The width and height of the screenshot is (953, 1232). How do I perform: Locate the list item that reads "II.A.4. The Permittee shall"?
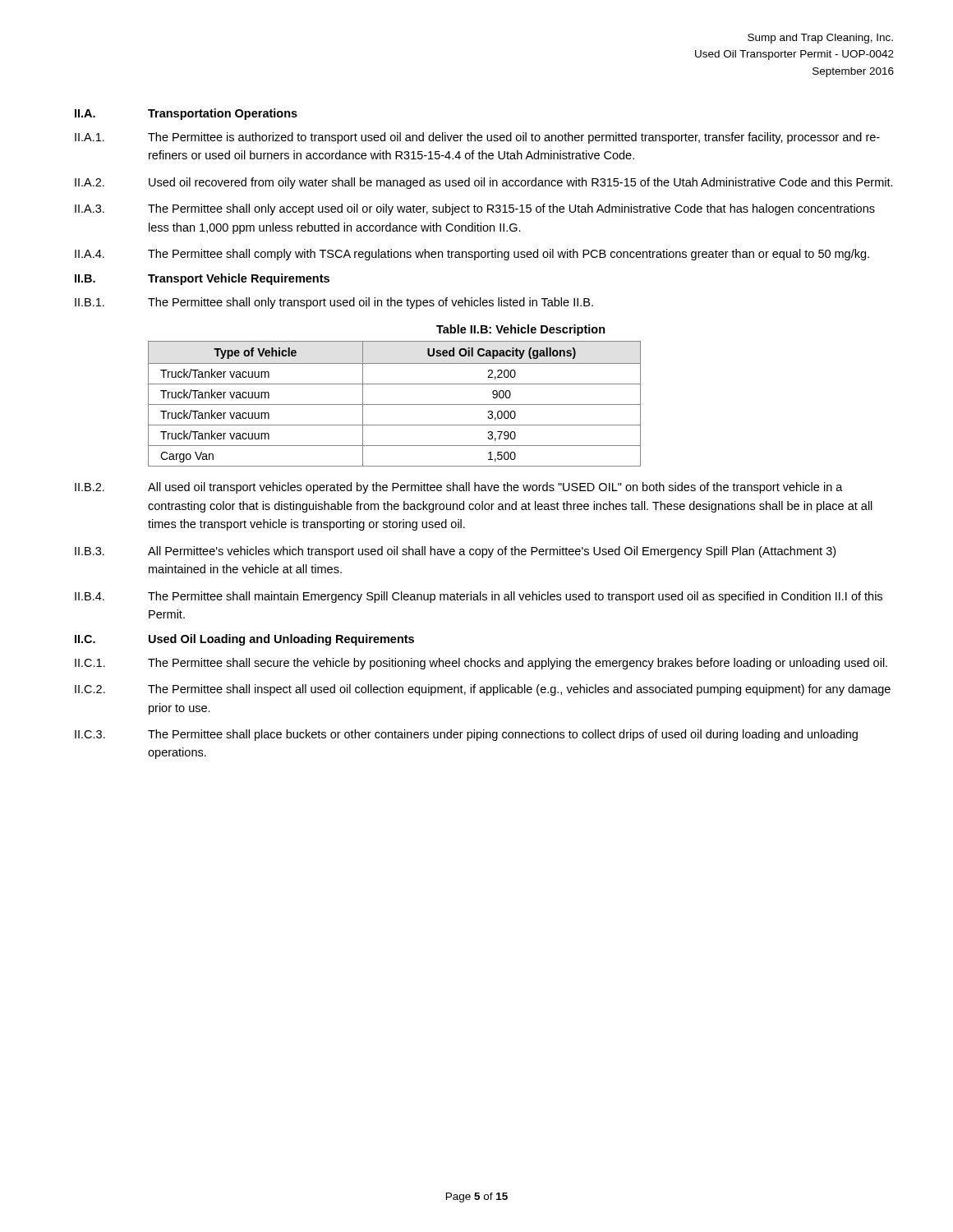coord(484,254)
